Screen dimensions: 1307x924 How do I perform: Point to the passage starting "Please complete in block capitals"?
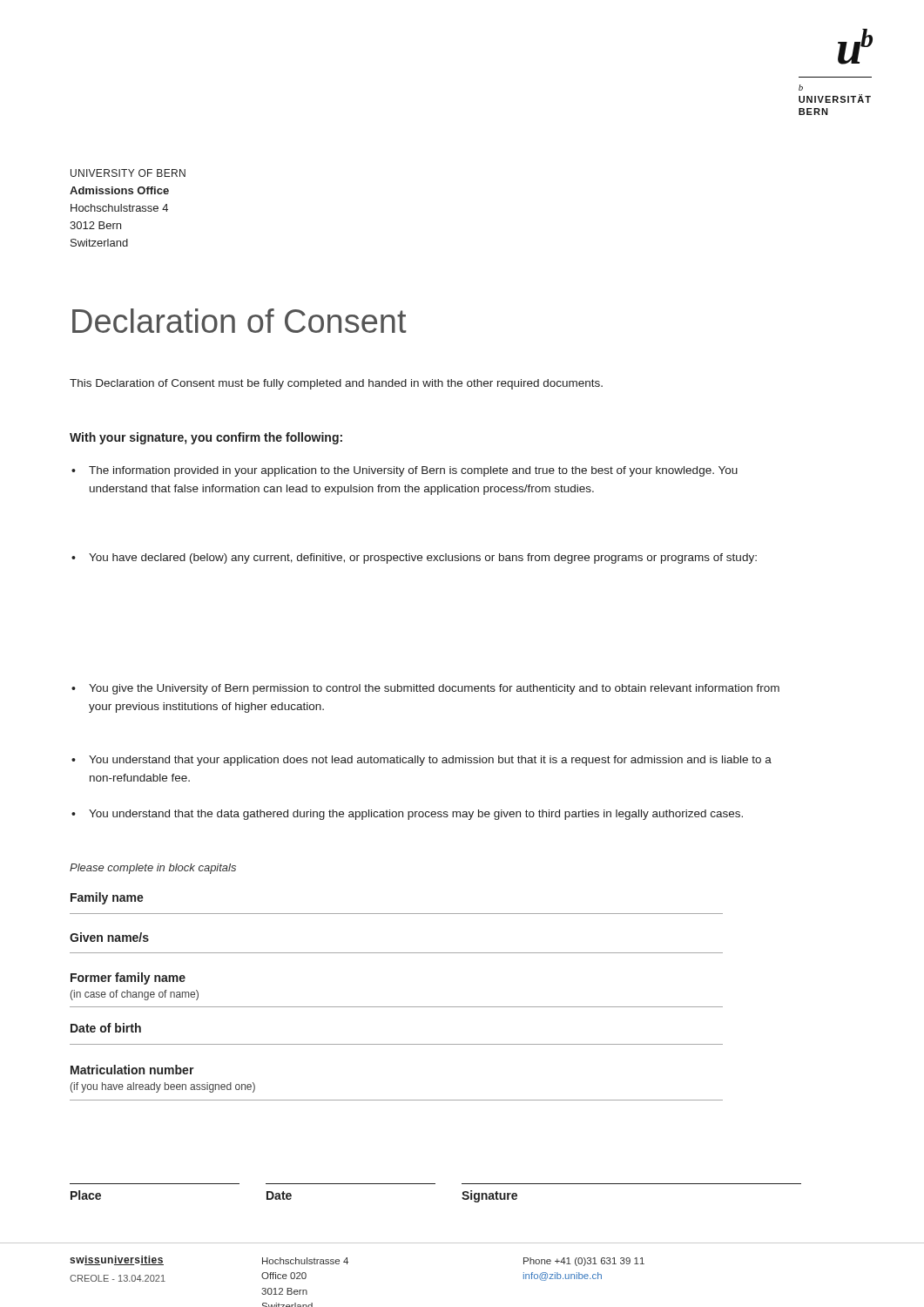153,867
